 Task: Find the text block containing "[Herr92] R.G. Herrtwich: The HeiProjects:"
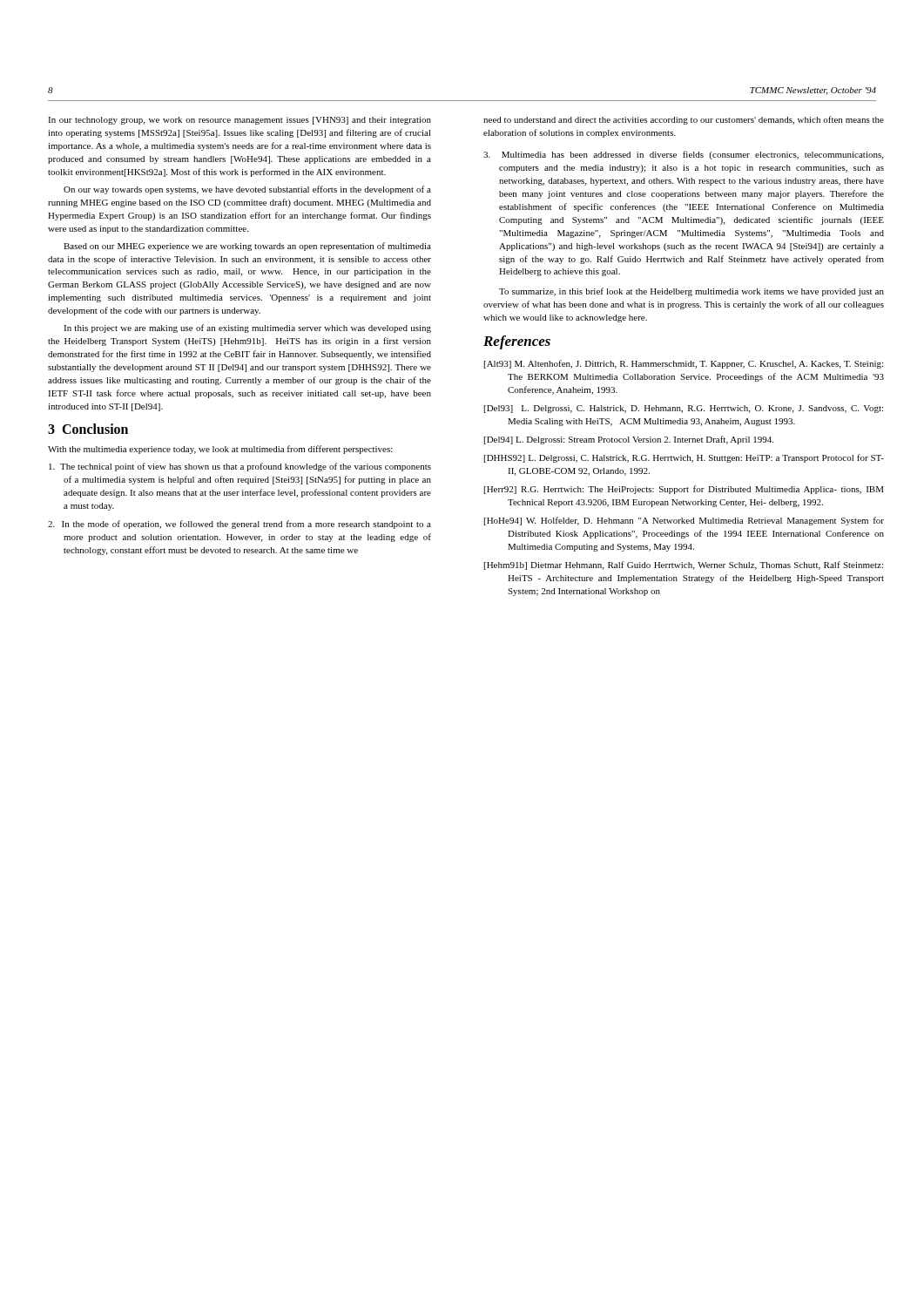[x=684, y=496]
